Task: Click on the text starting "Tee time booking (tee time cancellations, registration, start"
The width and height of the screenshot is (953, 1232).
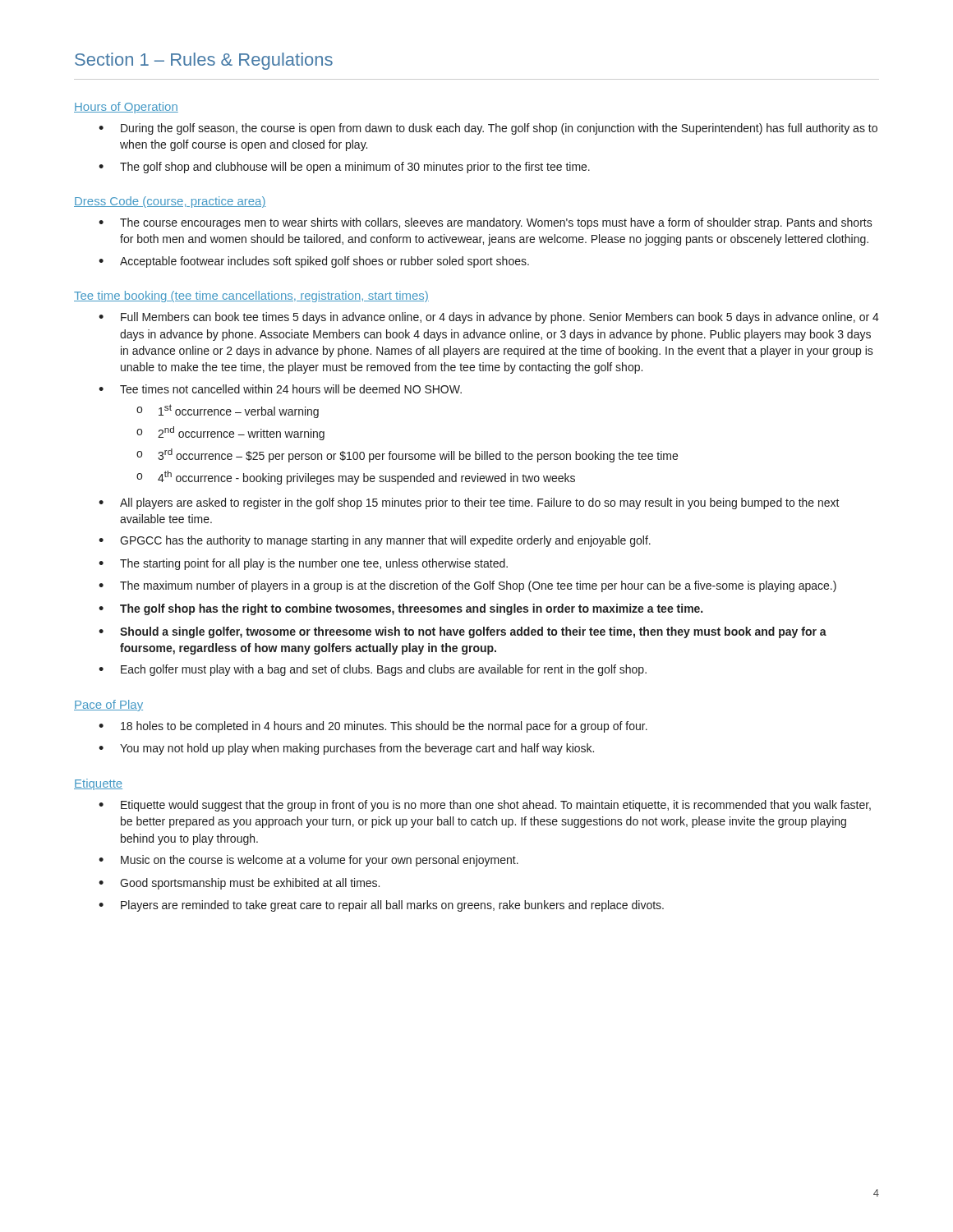Action: tap(251, 296)
